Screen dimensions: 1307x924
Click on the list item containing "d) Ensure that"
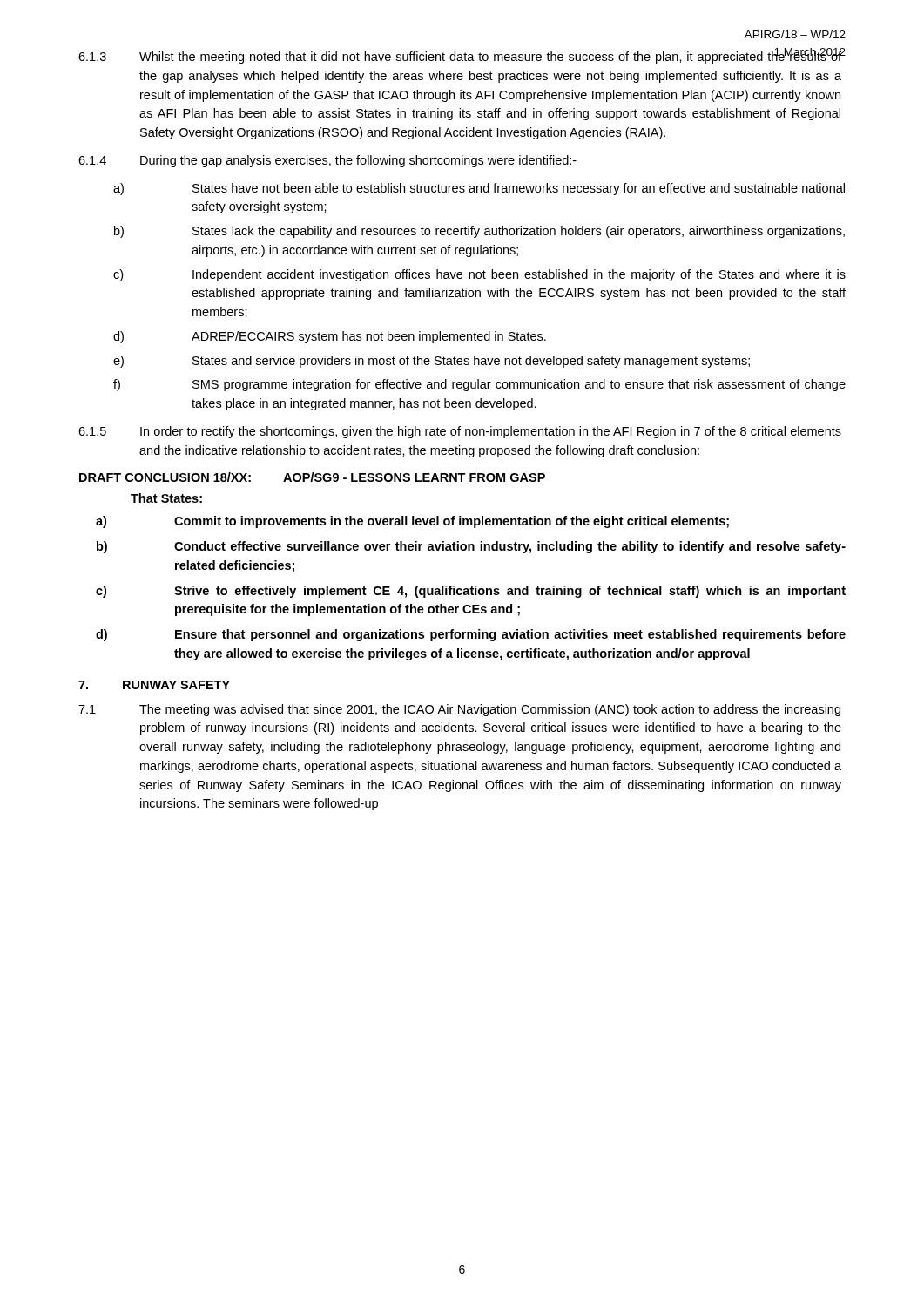(x=462, y=645)
